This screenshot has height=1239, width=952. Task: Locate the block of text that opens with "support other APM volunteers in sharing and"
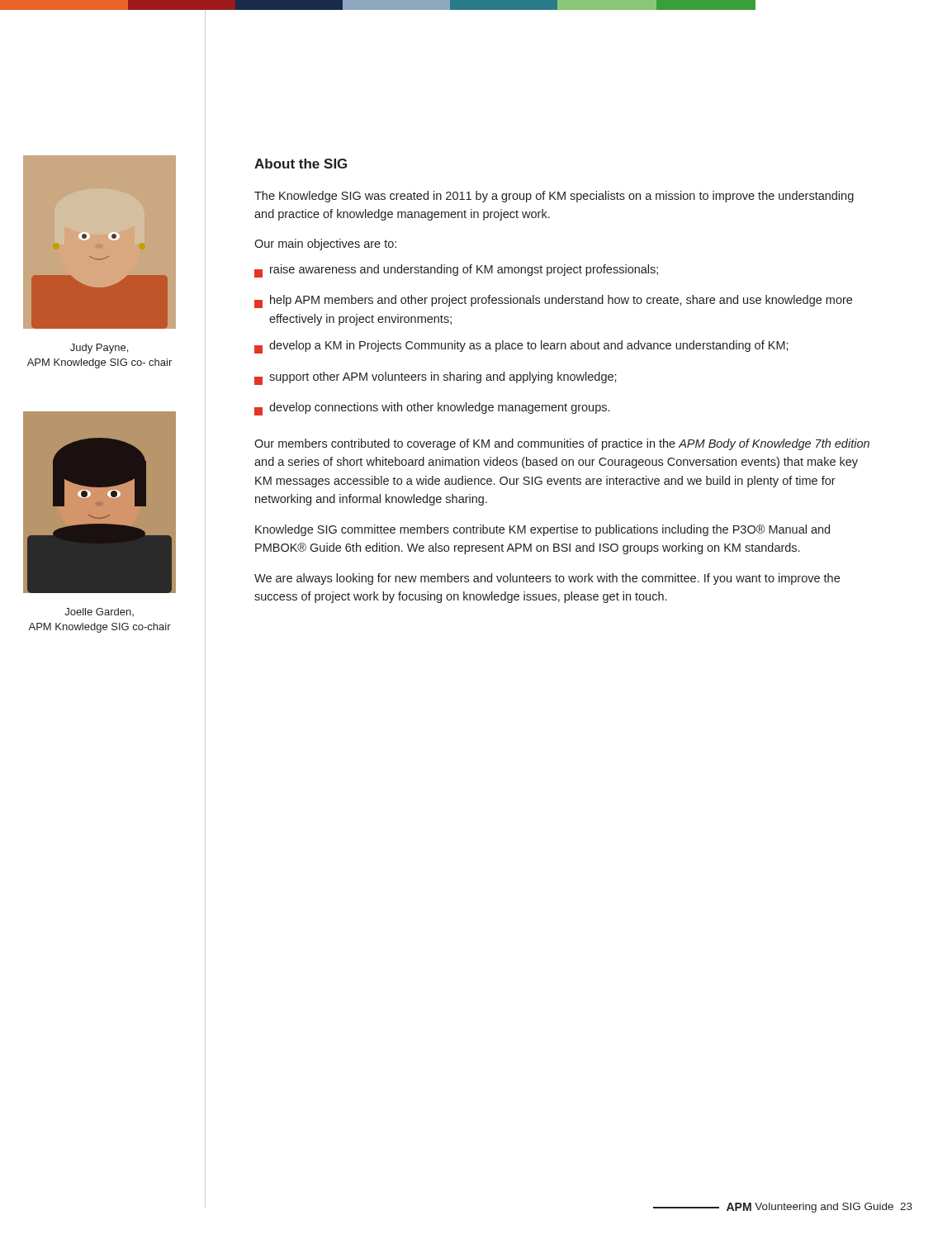click(x=564, y=379)
